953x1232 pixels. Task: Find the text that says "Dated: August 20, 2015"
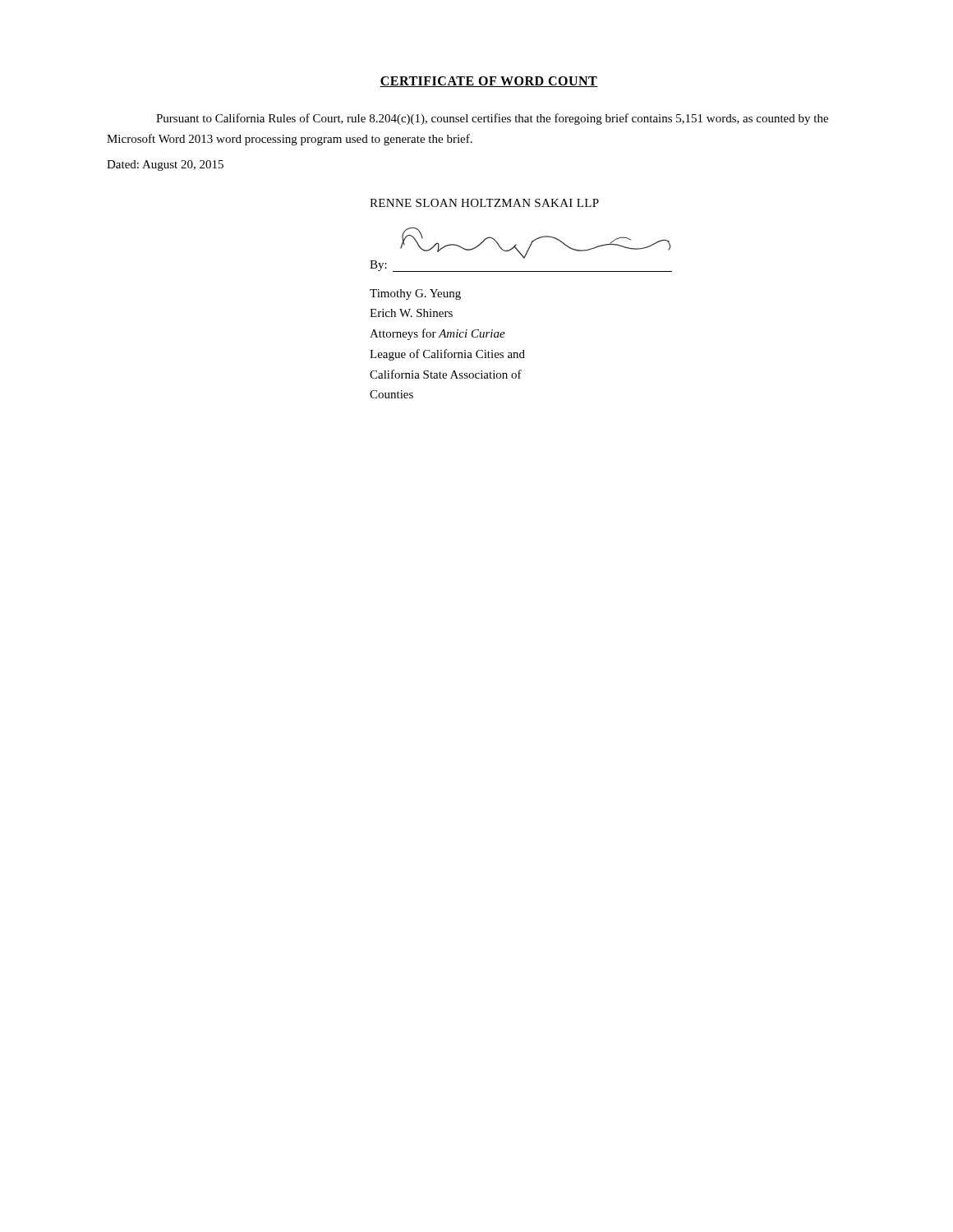[165, 164]
